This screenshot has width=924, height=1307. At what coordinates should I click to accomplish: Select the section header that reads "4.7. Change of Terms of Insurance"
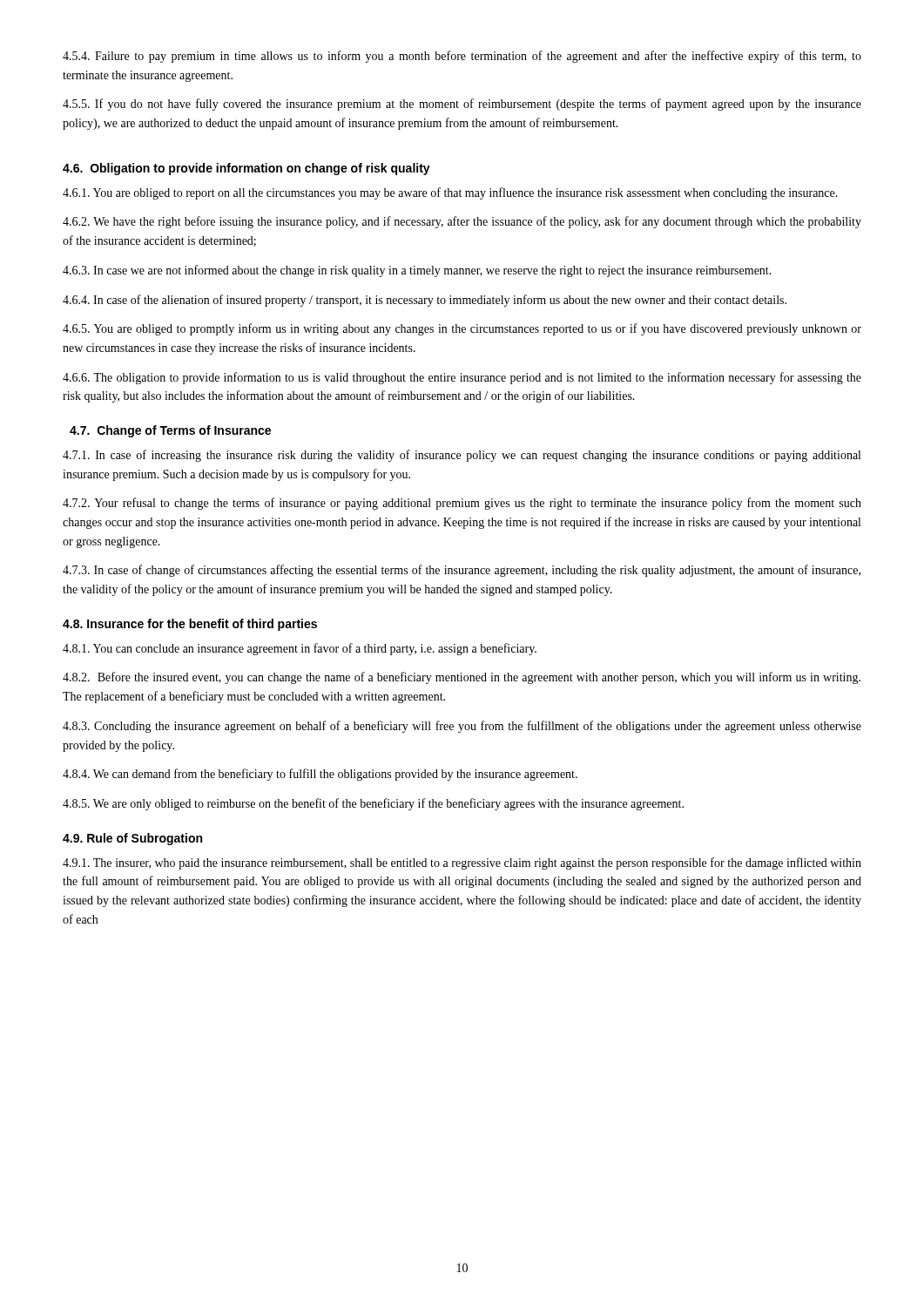pos(171,430)
